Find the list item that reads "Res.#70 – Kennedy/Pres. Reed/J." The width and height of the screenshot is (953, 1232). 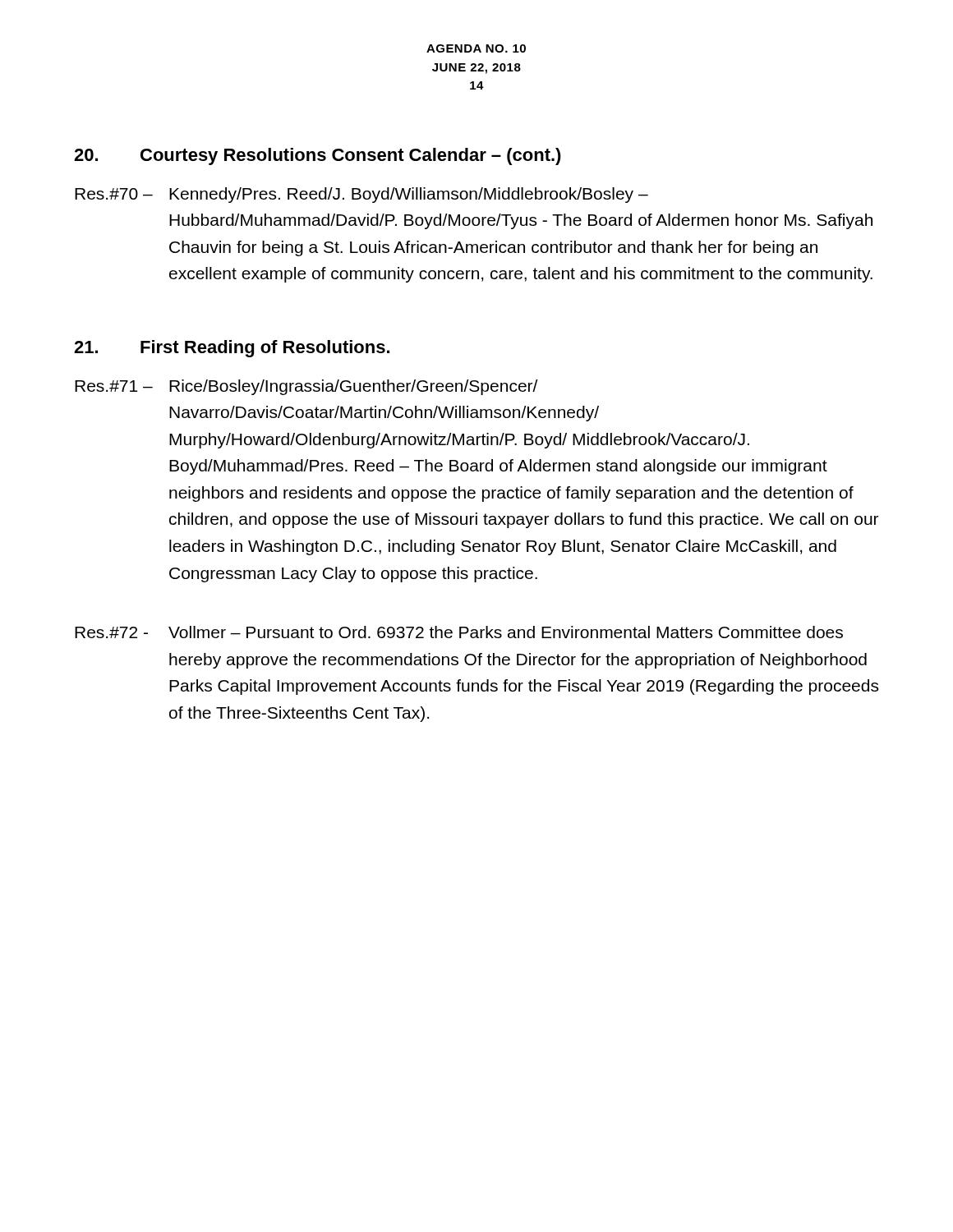(x=476, y=234)
